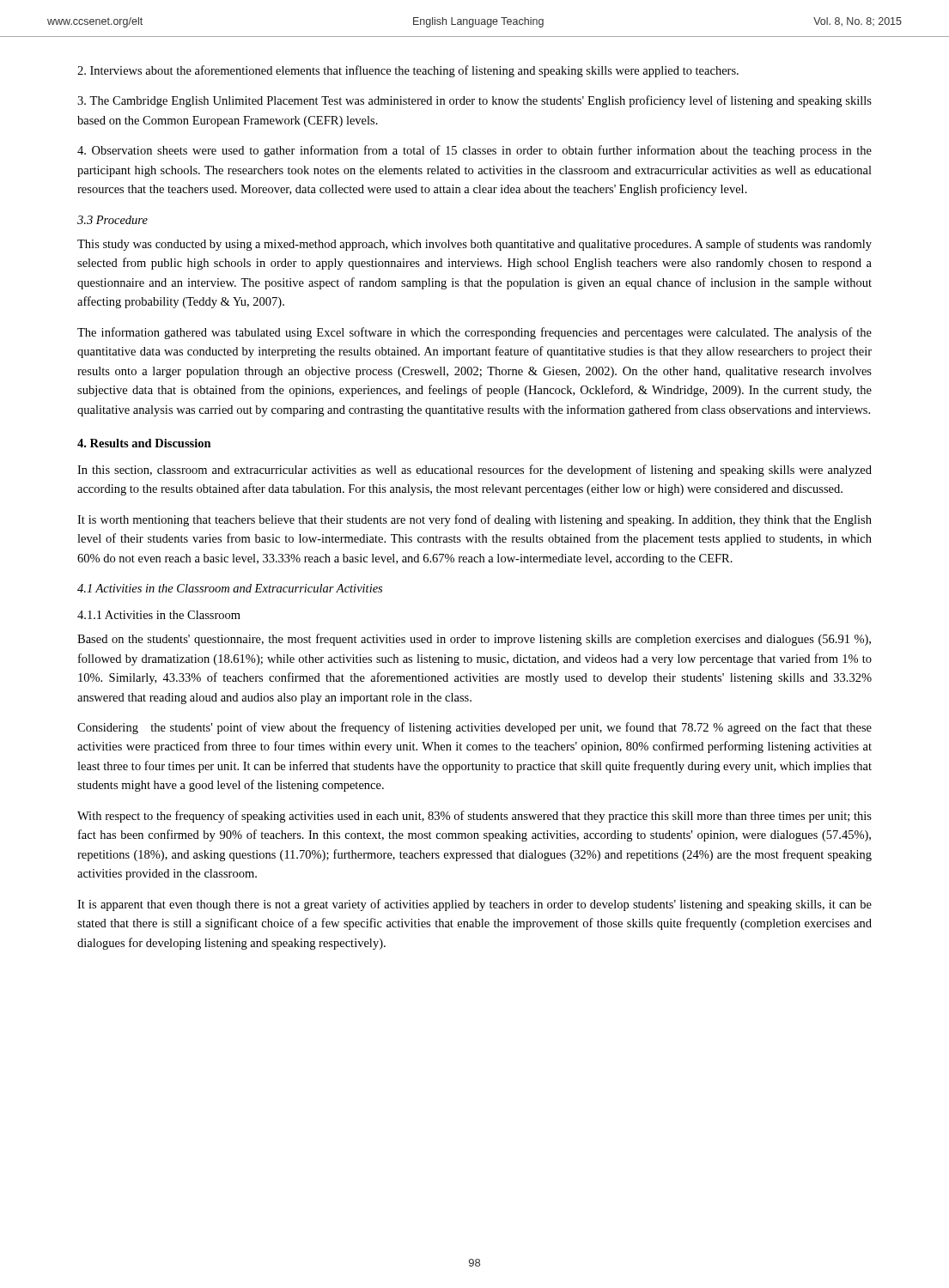The image size is (949, 1288).
Task: Find the region starting "In this section, classroom and"
Action: click(474, 479)
